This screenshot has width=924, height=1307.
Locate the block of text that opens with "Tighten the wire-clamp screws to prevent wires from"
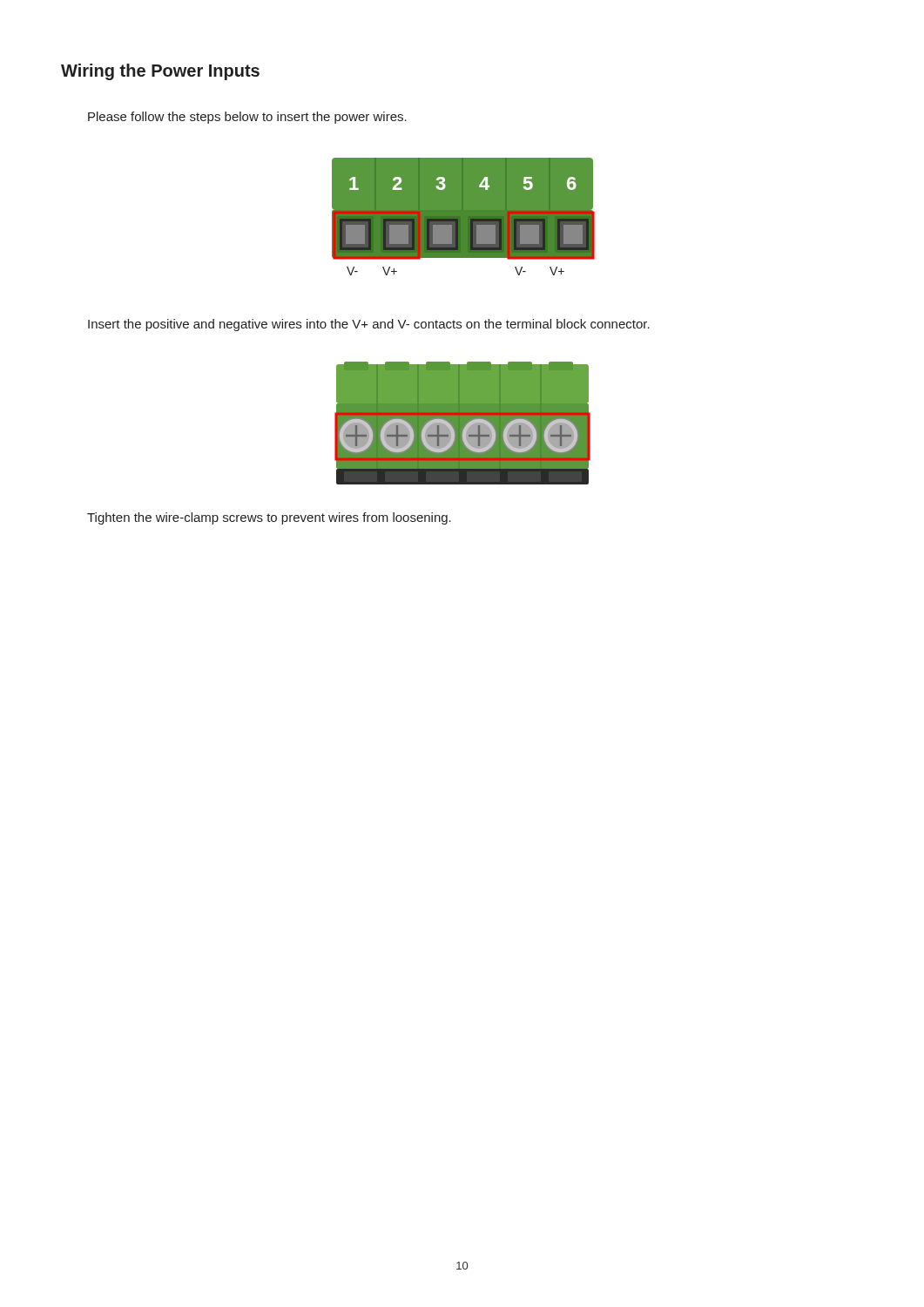[x=269, y=517]
